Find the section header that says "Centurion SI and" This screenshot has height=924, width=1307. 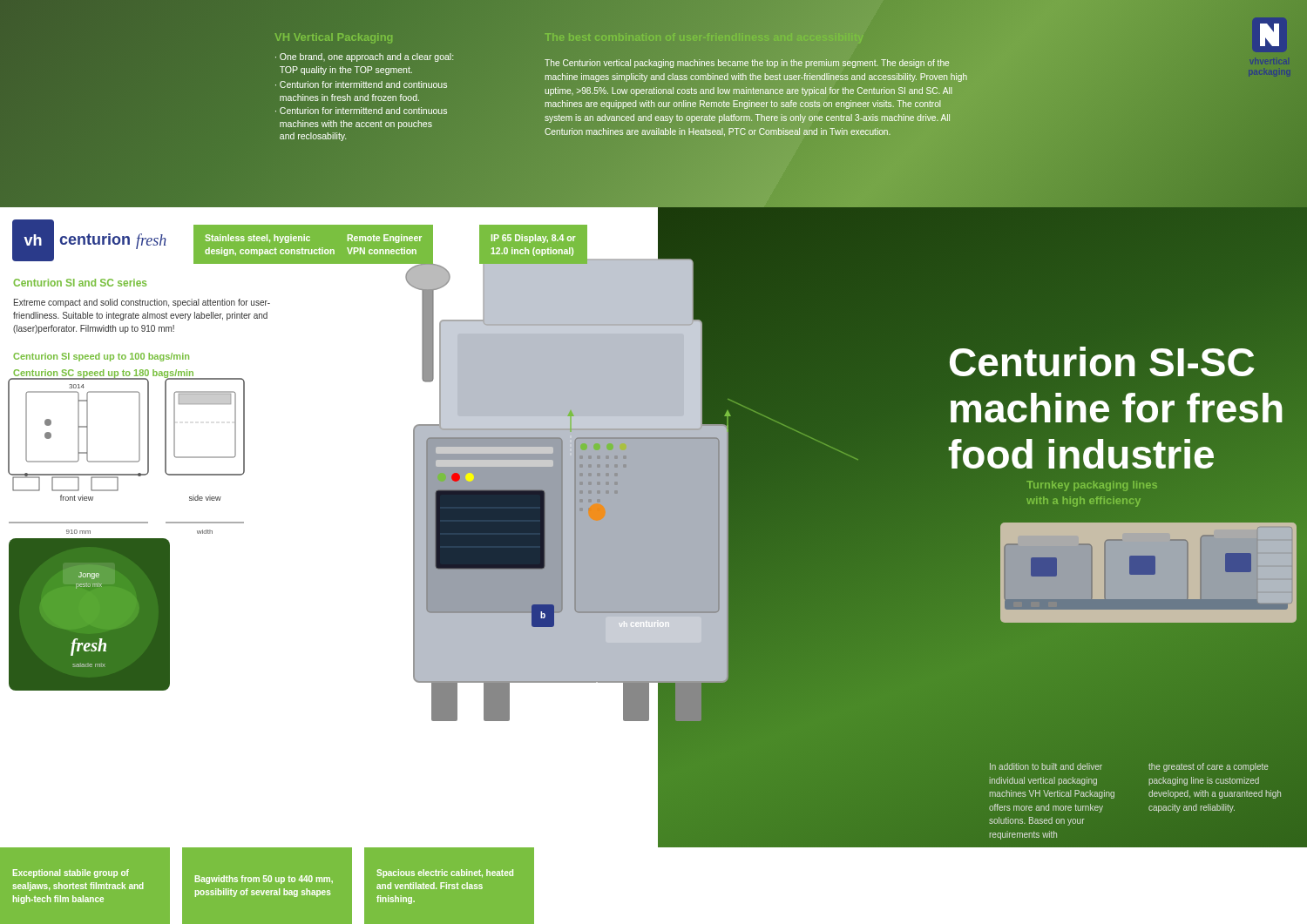coord(80,283)
